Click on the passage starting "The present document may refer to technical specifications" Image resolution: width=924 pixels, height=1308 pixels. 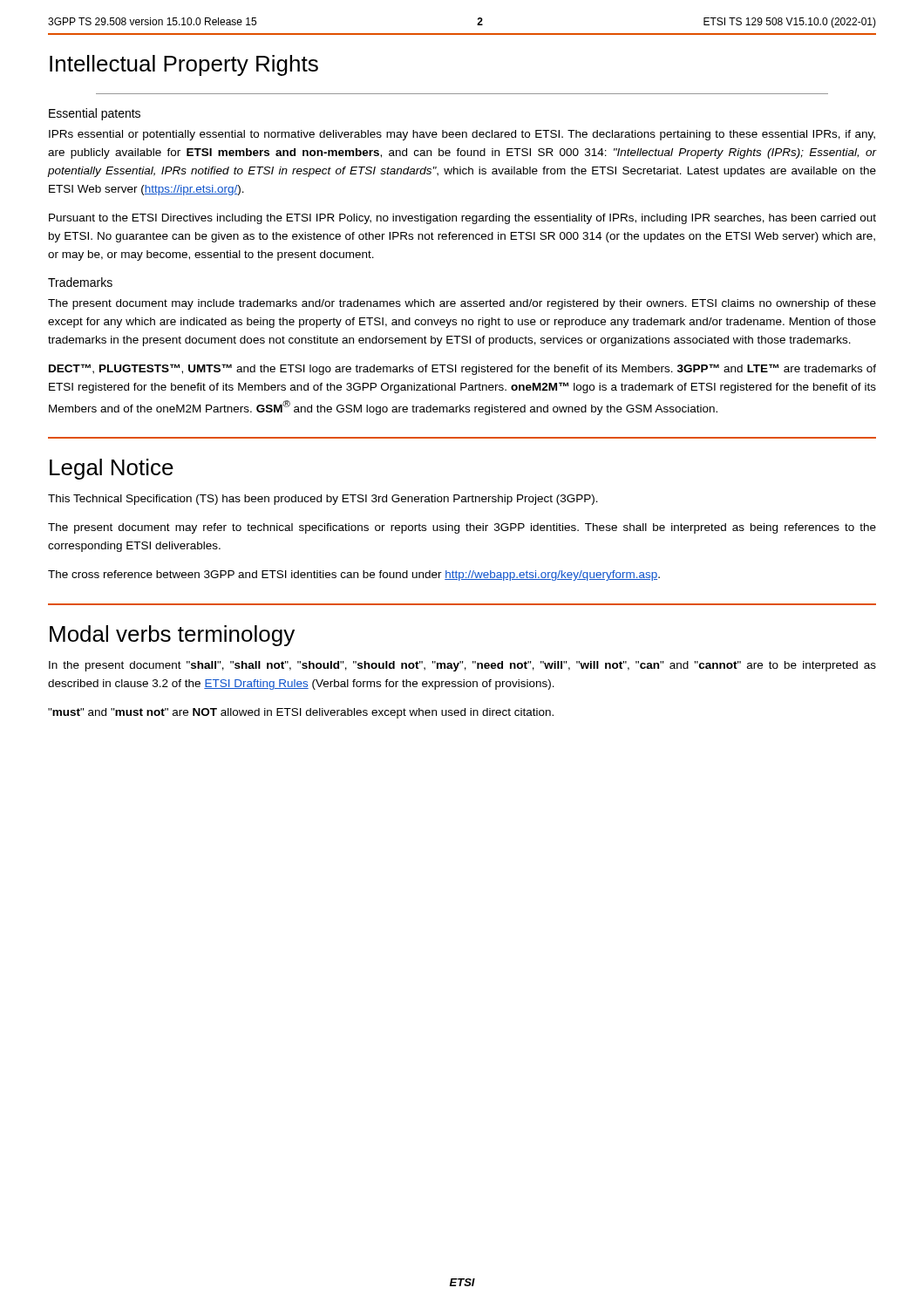(x=462, y=537)
